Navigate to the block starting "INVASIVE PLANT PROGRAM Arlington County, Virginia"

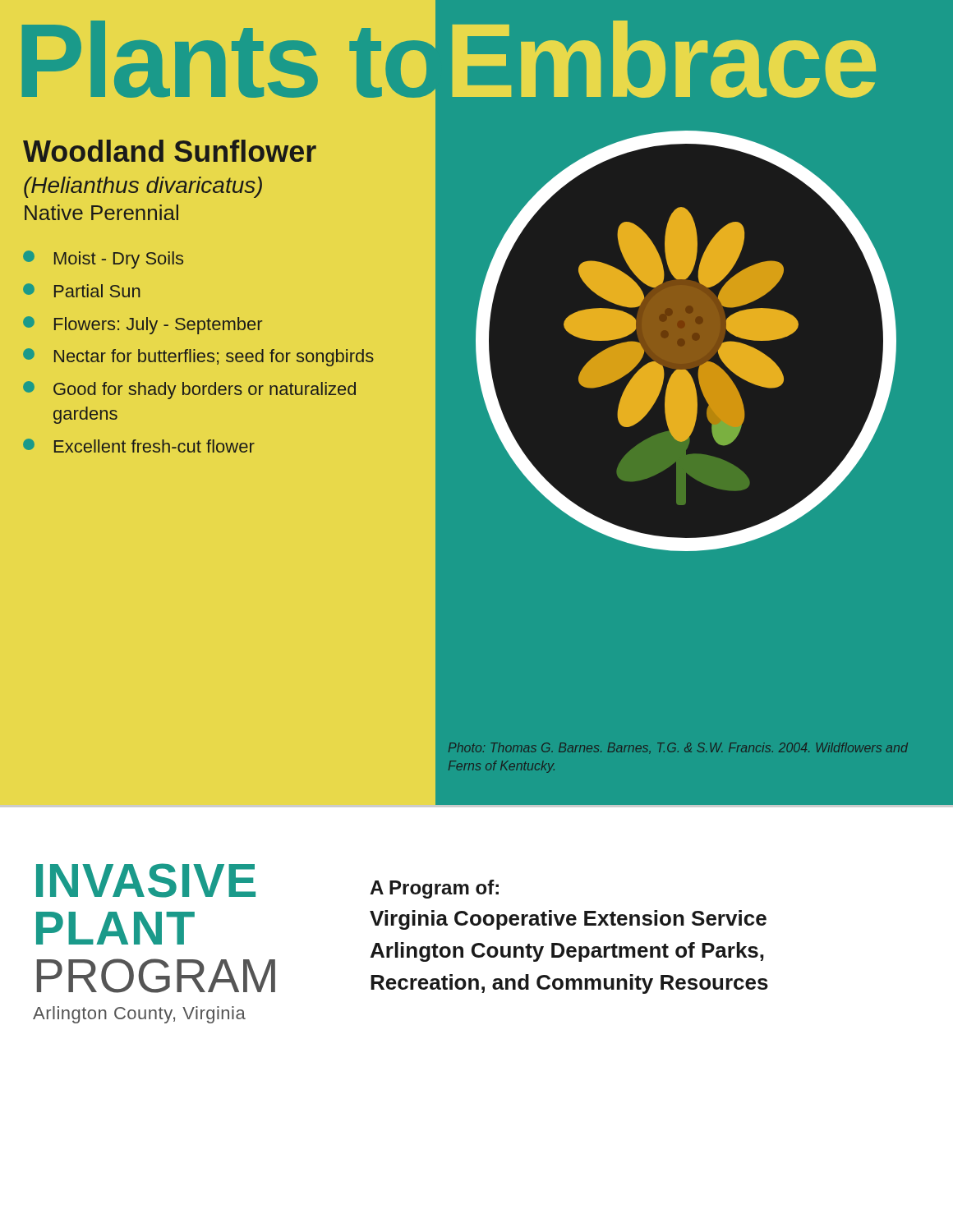coord(177,940)
